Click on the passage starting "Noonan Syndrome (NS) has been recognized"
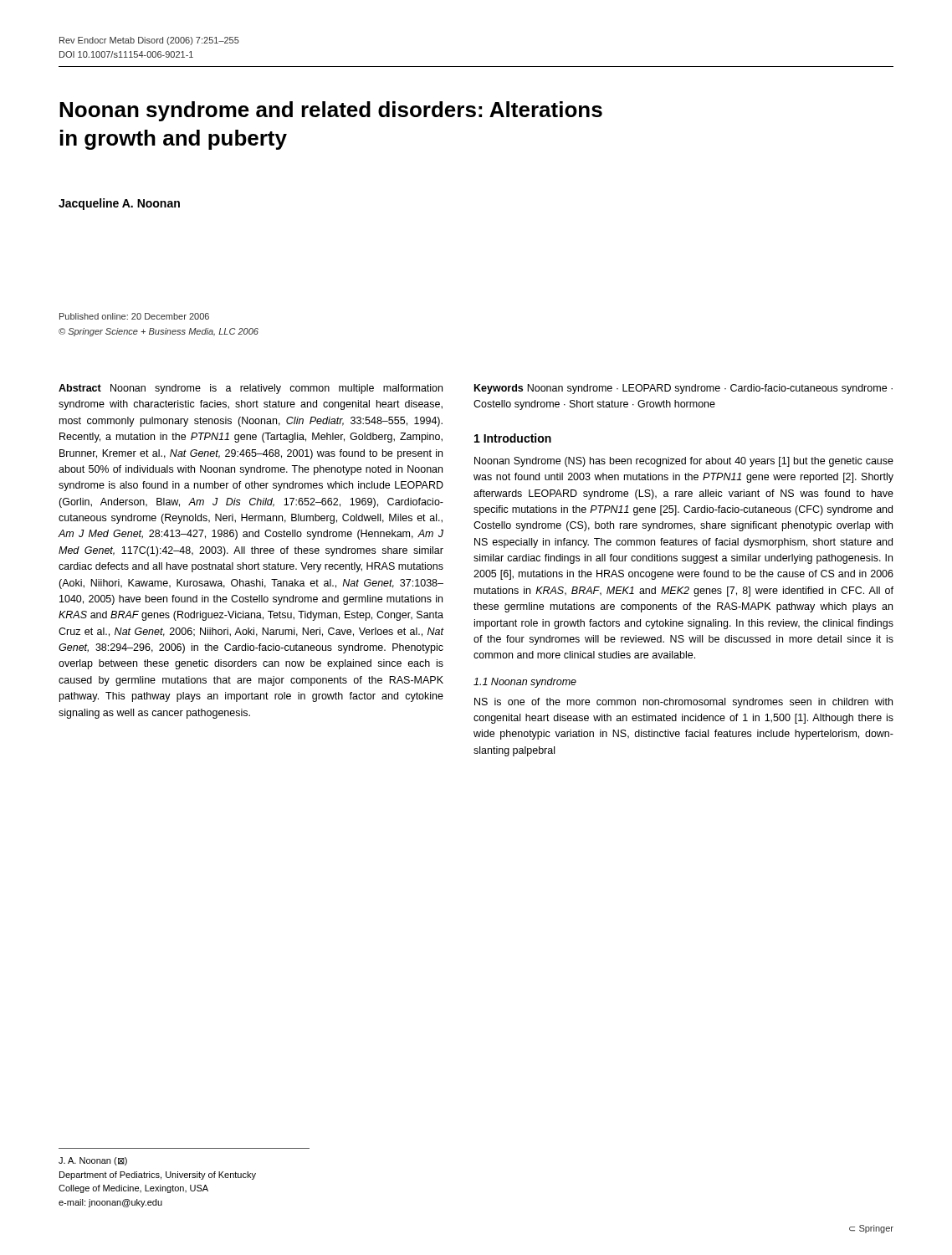Image resolution: width=952 pixels, height=1255 pixels. pos(683,558)
